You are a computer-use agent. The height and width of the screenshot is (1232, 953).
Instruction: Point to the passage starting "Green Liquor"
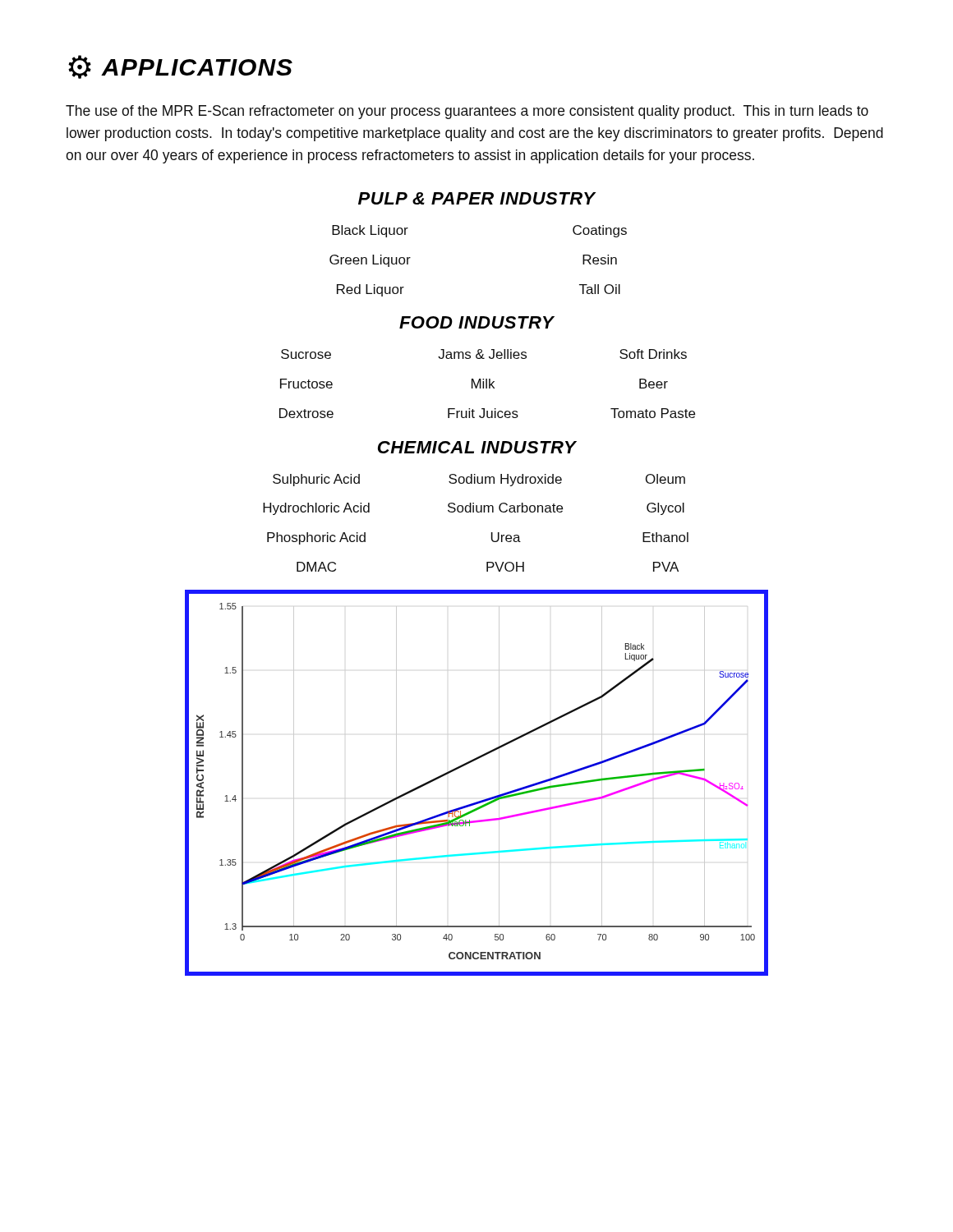pyautogui.click(x=370, y=260)
